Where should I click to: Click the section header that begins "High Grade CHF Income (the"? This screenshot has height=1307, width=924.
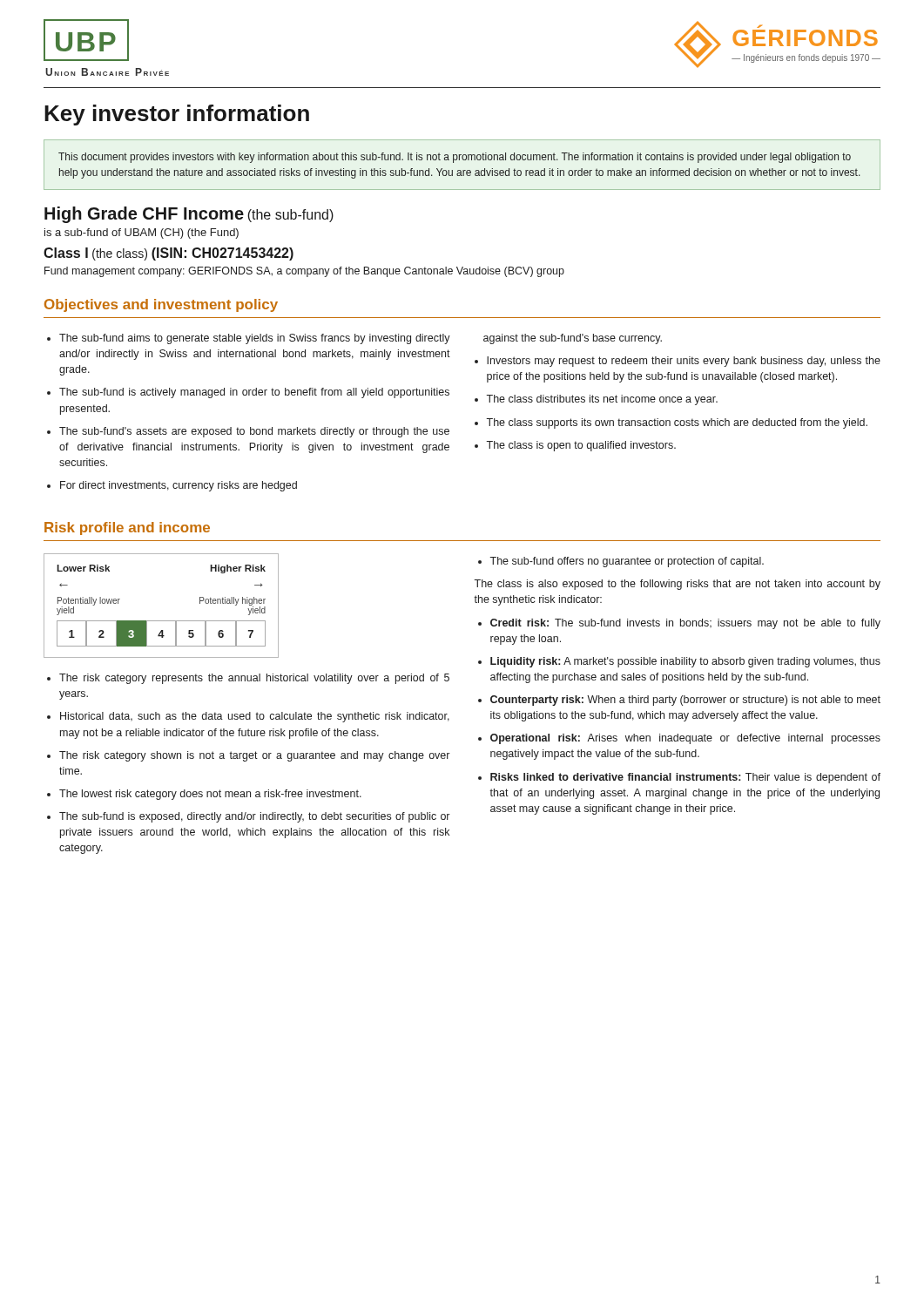pos(189,213)
